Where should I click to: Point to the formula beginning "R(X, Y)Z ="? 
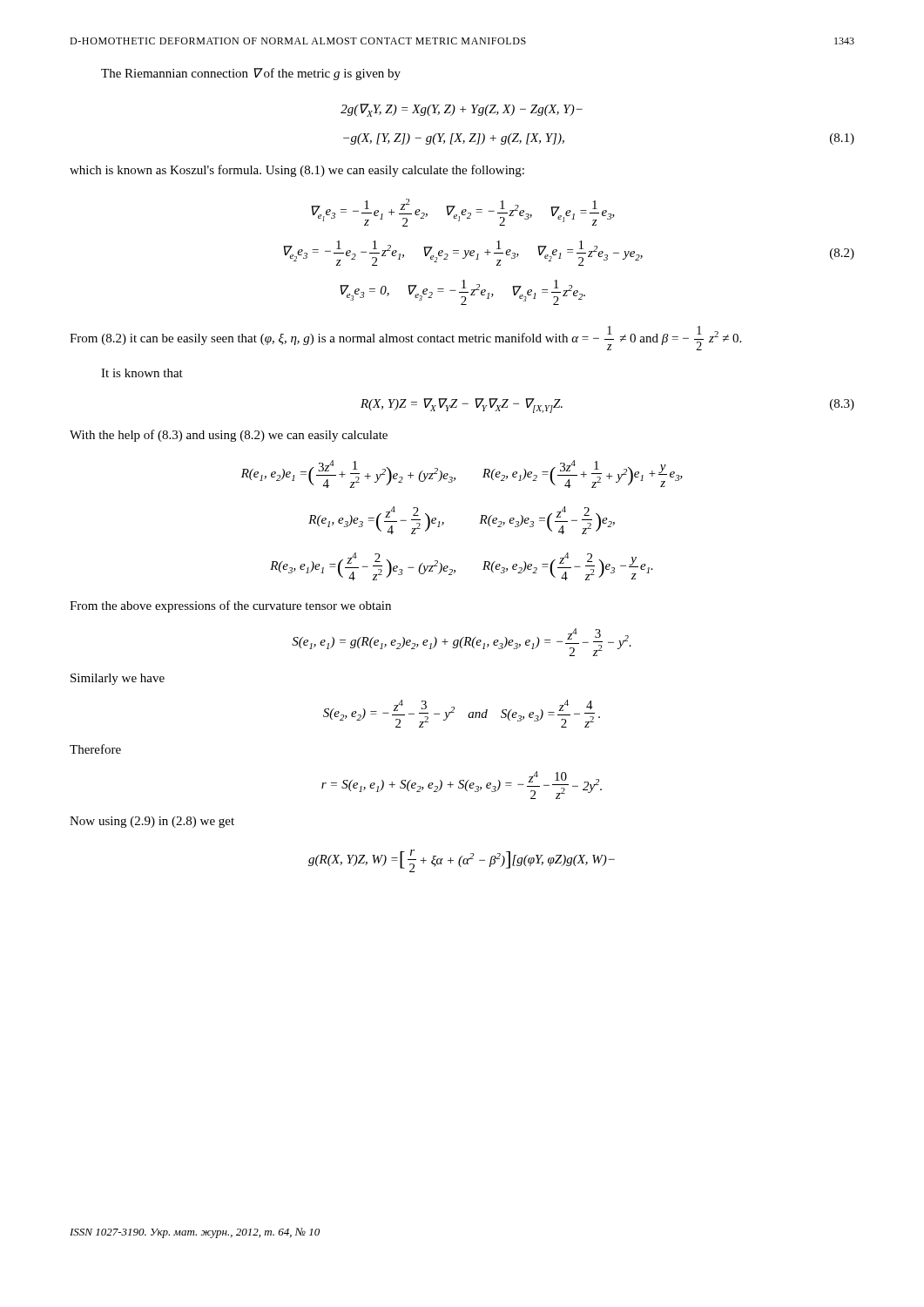click(462, 404)
